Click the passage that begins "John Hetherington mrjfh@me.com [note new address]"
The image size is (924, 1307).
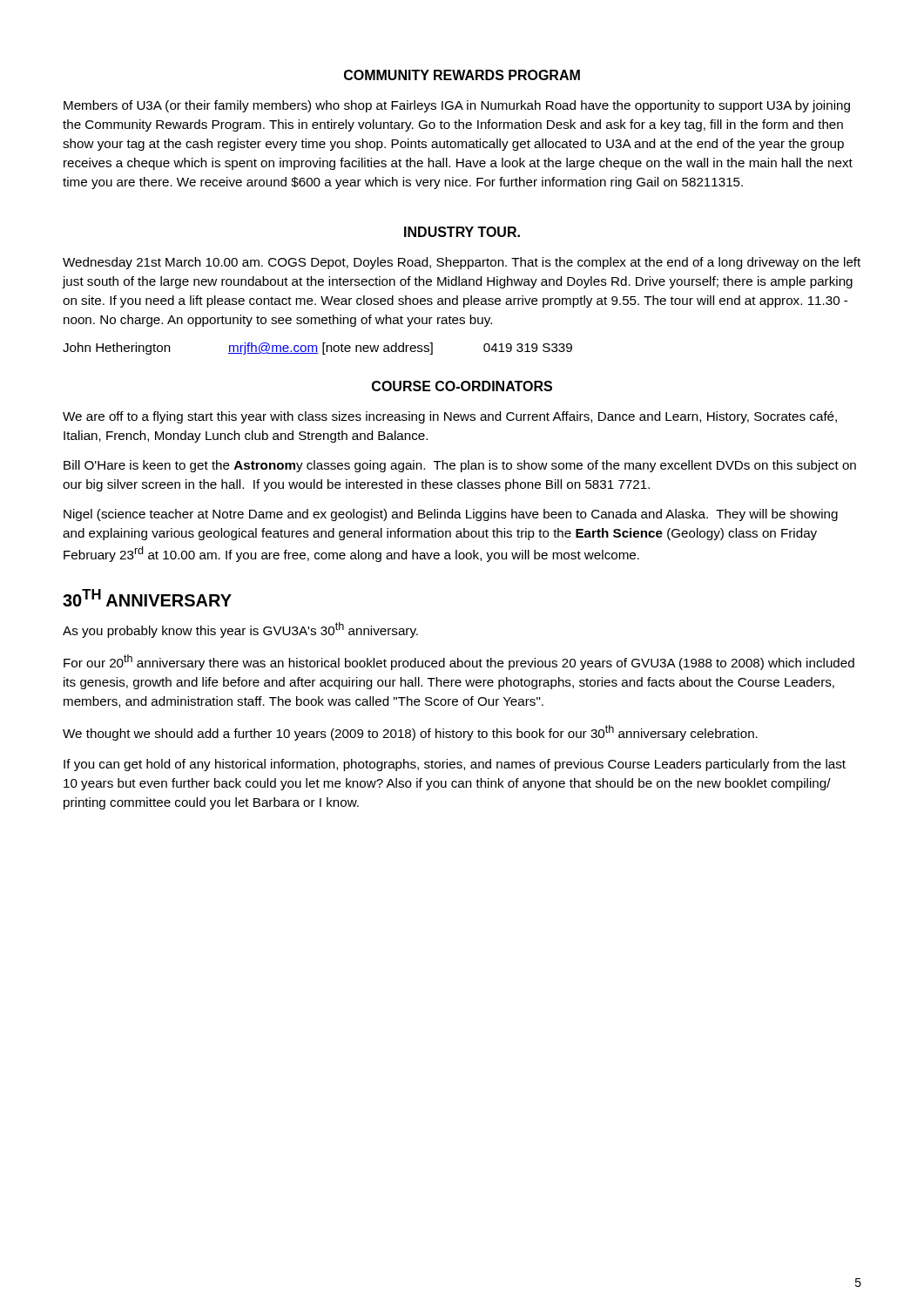click(x=318, y=347)
